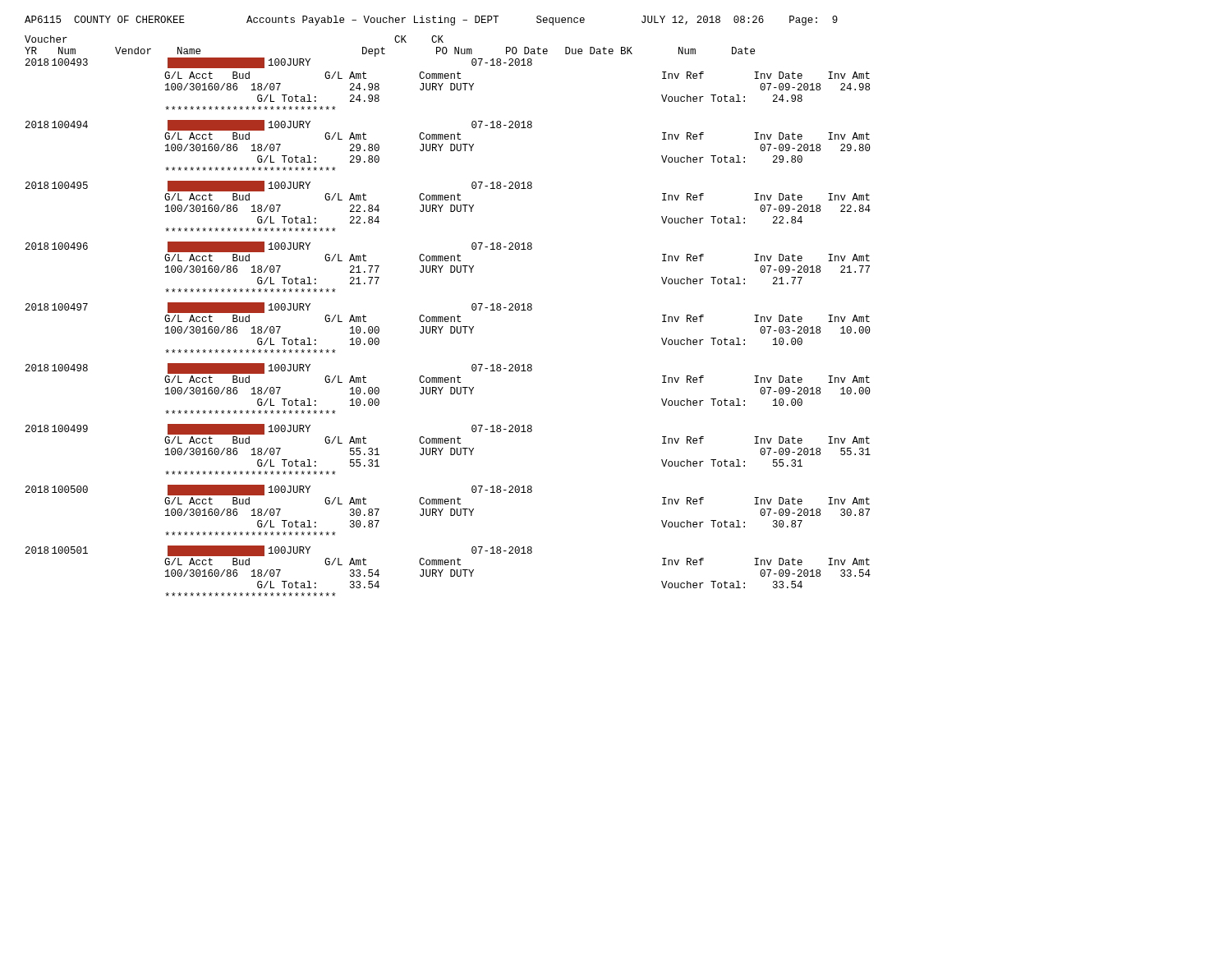The image size is (1232, 953).
Task: Select the text block that reads "Voucher CK CK YR"
Action: (x=616, y=52)
